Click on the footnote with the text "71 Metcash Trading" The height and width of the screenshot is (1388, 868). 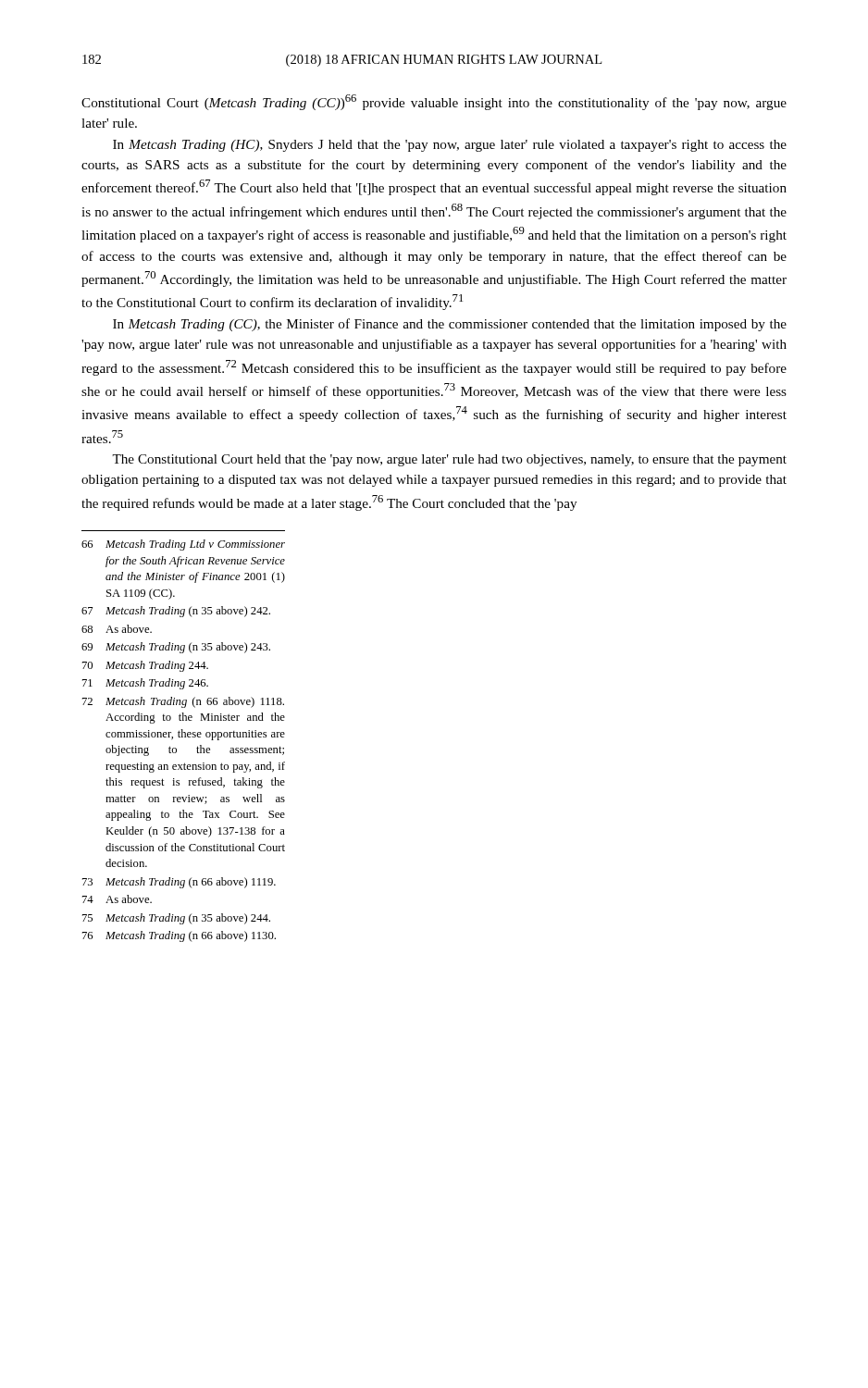(x=145, y=684)
